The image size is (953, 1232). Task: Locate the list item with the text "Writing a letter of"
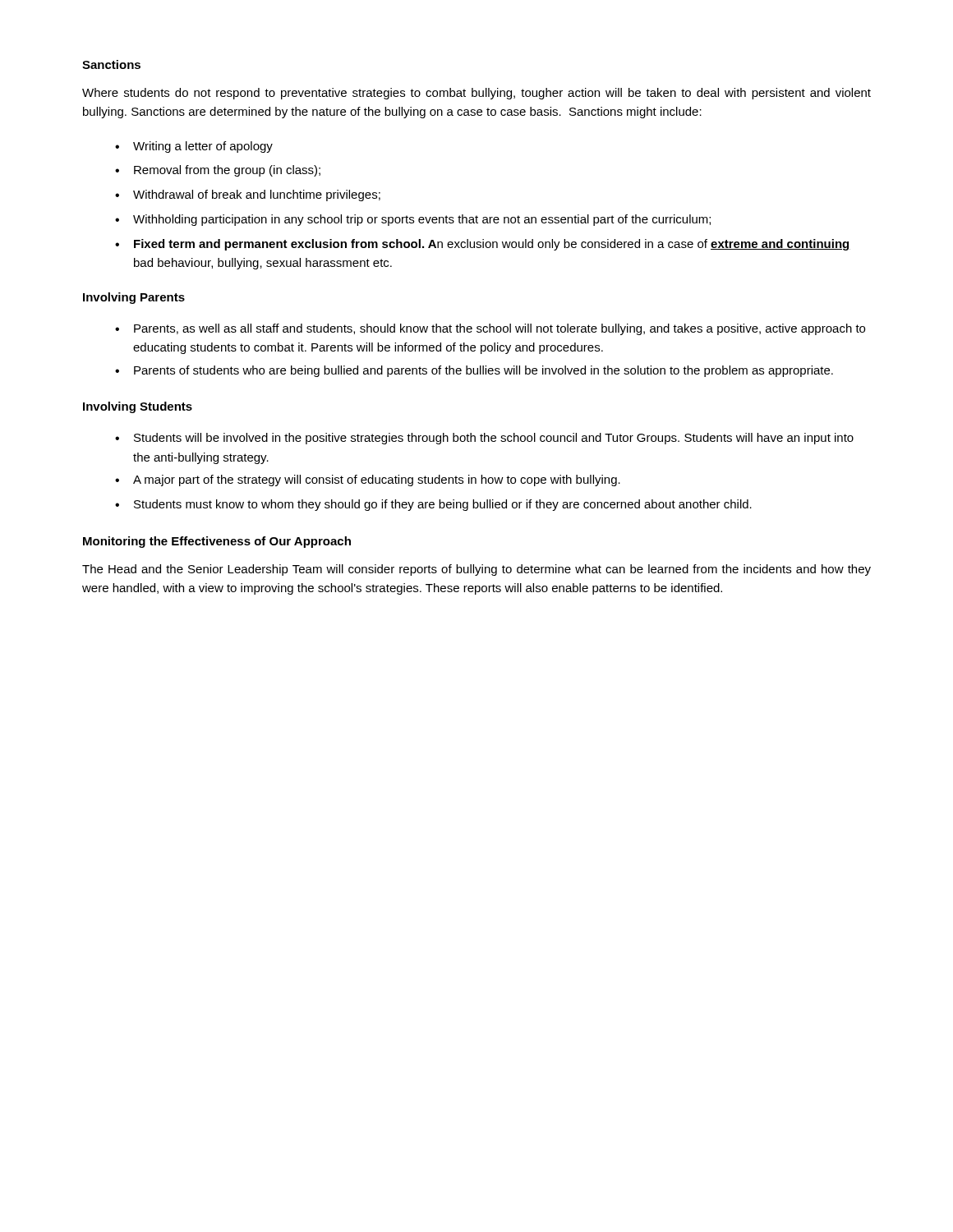[194, 147]
